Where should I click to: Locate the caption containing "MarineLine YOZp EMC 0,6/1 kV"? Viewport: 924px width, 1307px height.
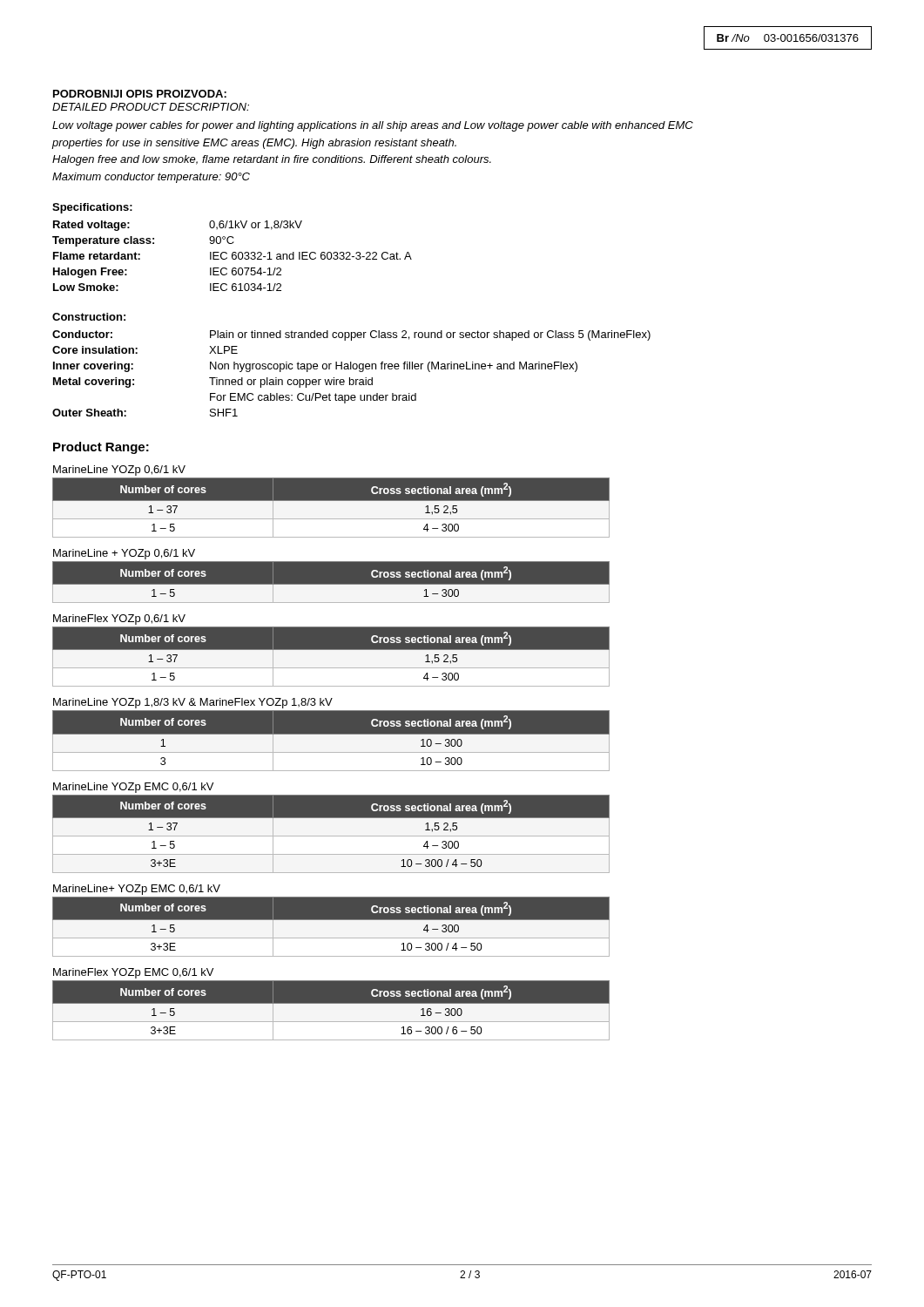133,786
